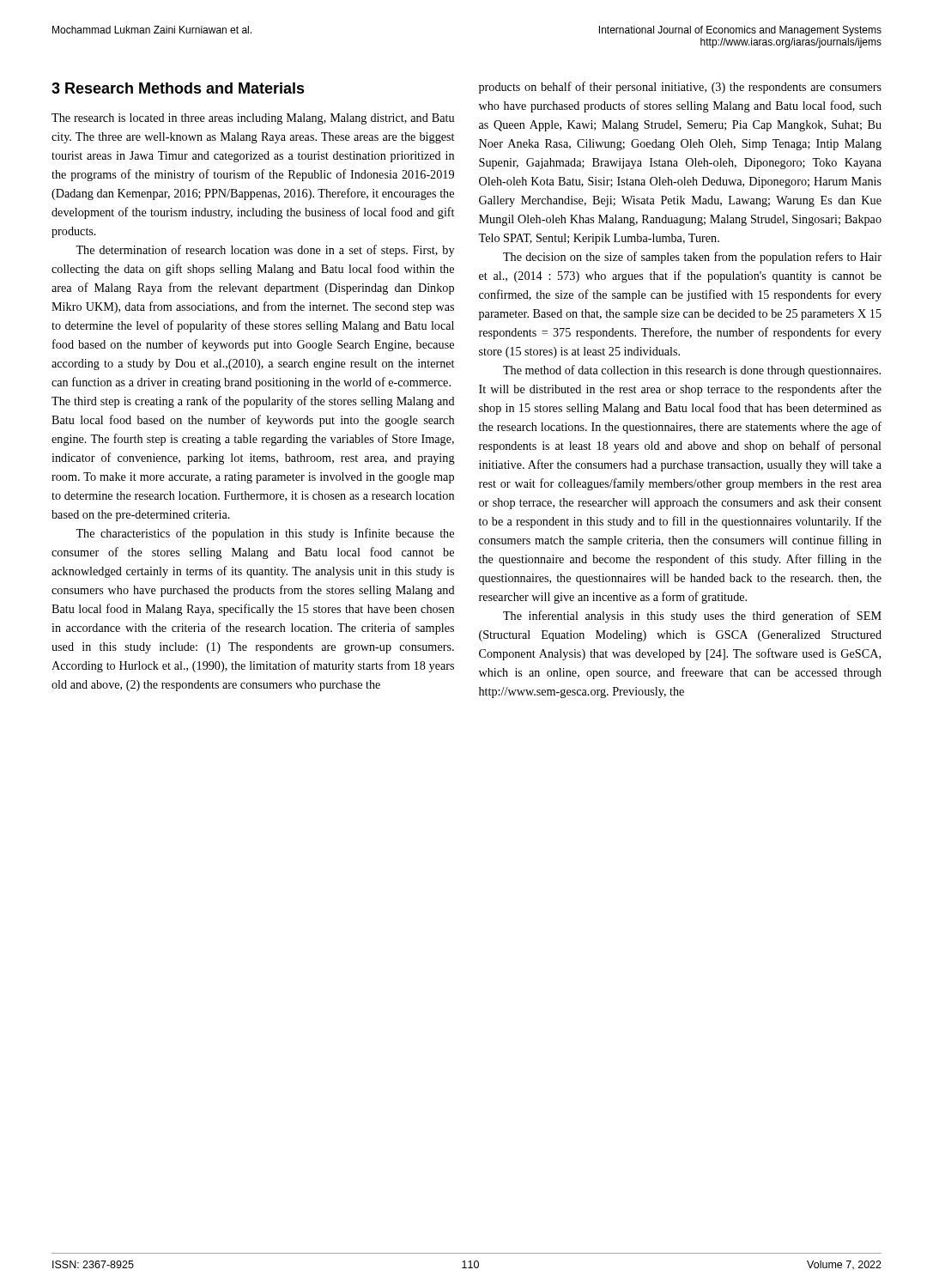Image resolution: width=933 pixels, height=1288 pixels.
Task: Select the text block that reads "The method of data collection"
Action: (x=680, y=483)
